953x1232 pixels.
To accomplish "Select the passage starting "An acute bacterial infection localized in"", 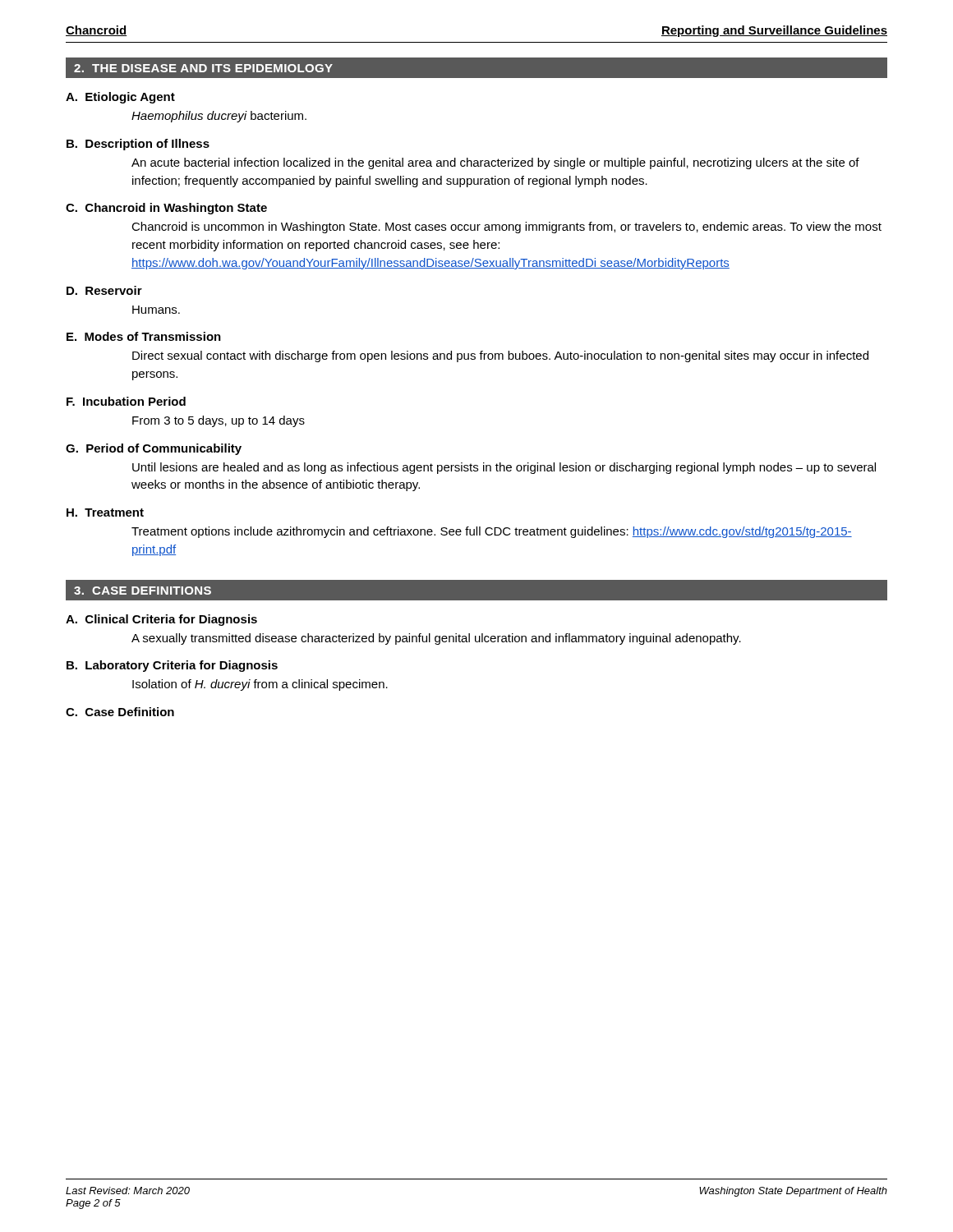I will 495,171.
